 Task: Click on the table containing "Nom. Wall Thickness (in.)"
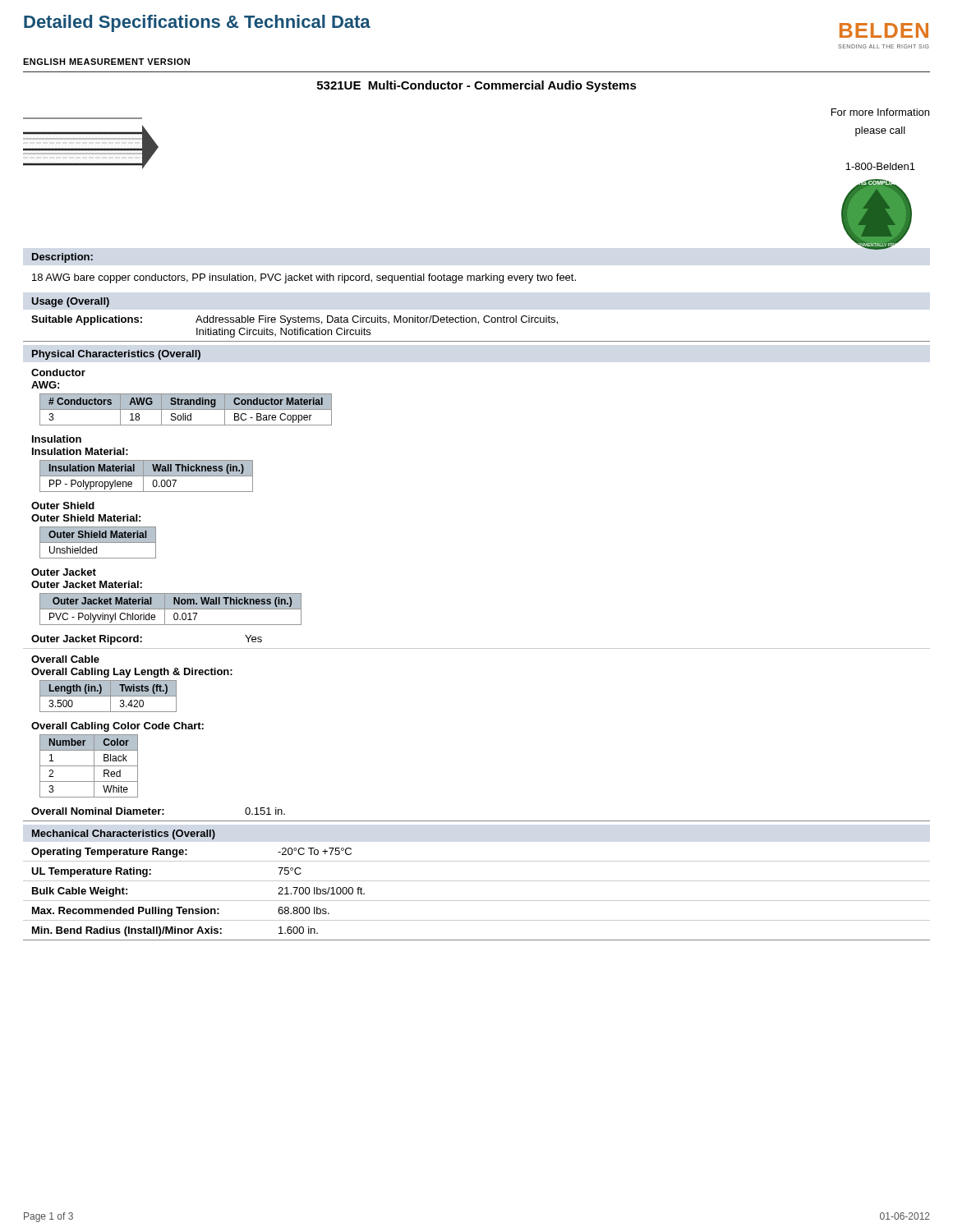pos(476,609)
